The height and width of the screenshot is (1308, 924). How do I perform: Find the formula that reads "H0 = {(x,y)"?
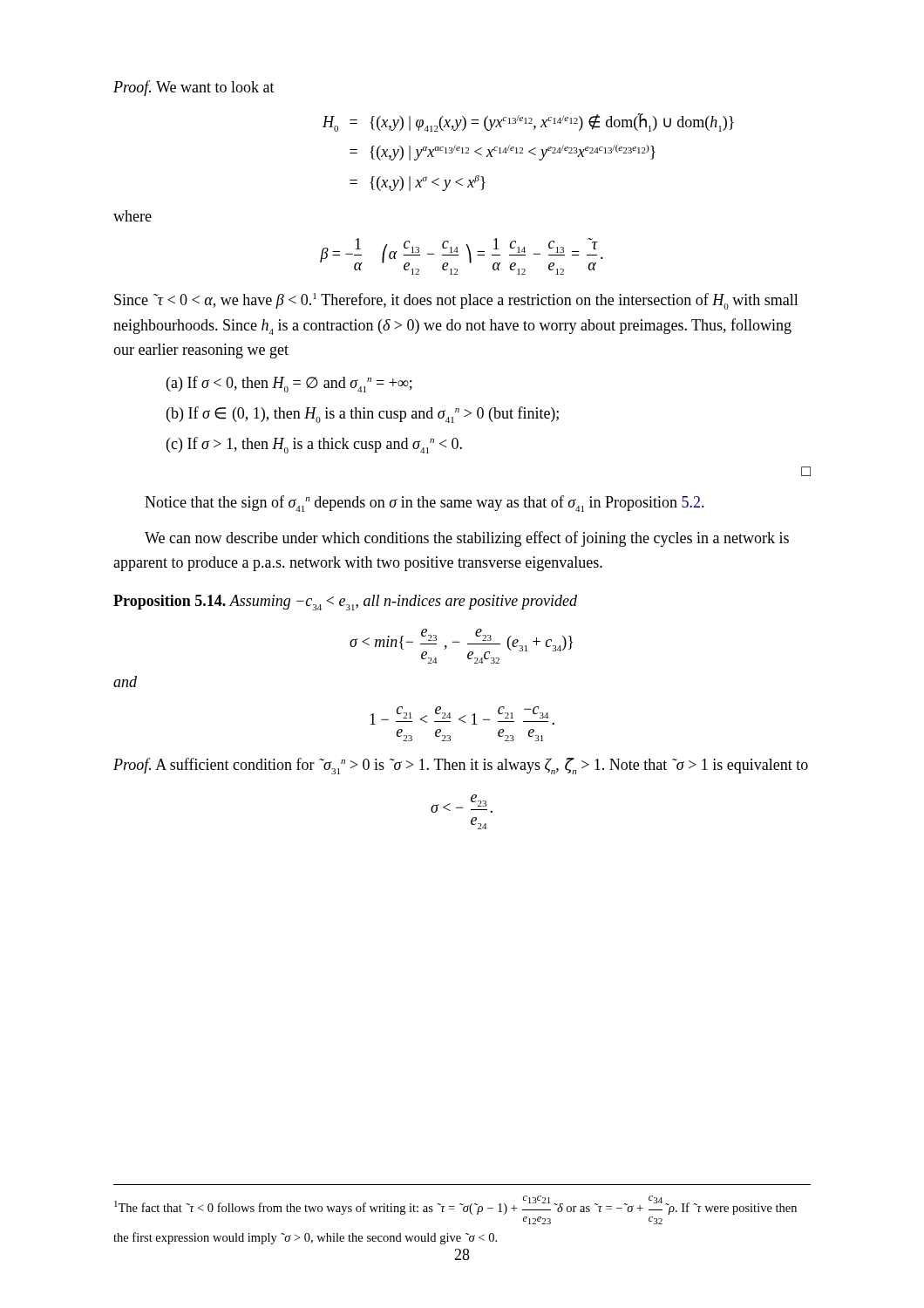pos(529,152)
